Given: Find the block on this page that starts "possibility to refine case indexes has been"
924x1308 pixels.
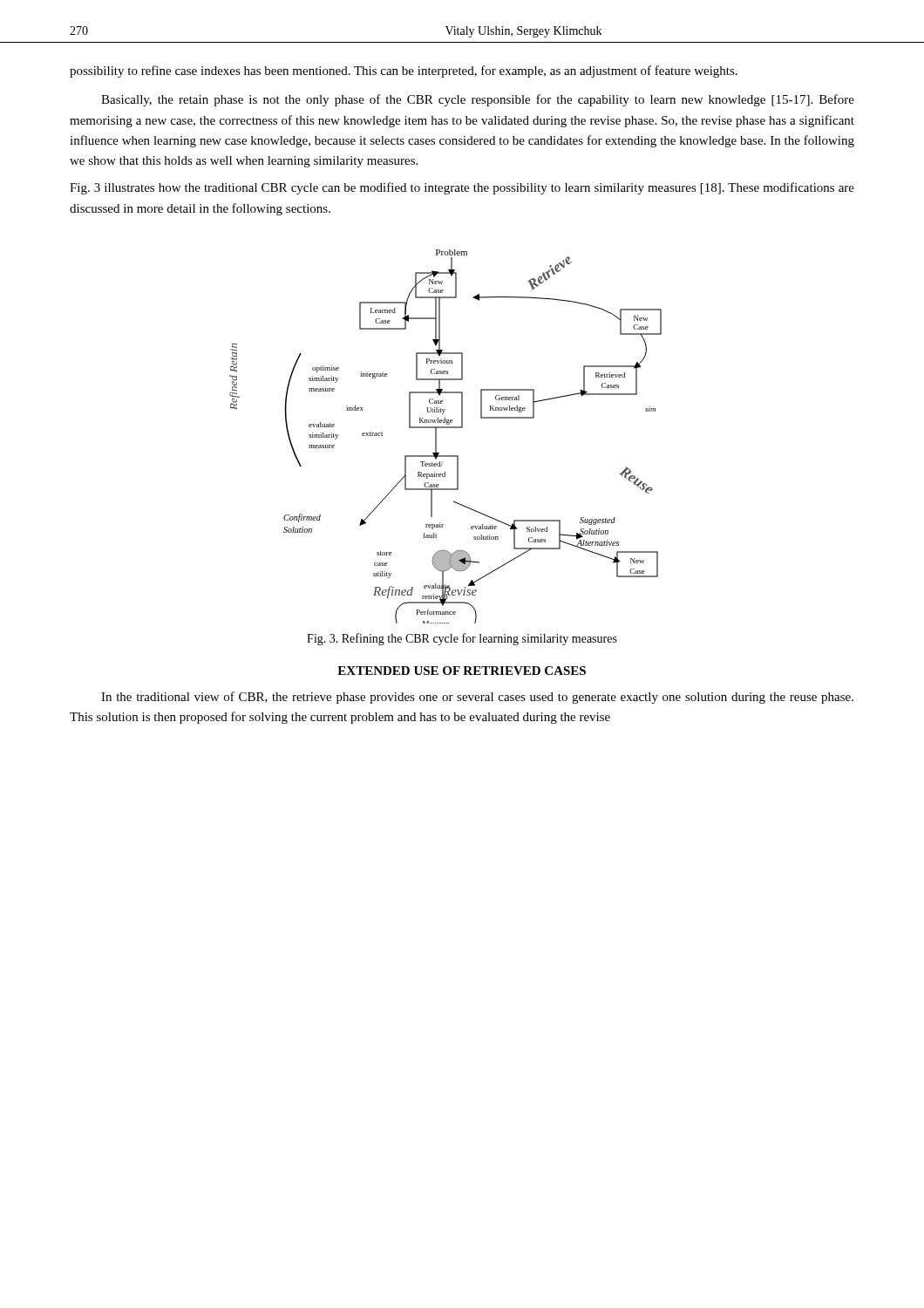Looking at the screenshot, I should pos(404,71).
